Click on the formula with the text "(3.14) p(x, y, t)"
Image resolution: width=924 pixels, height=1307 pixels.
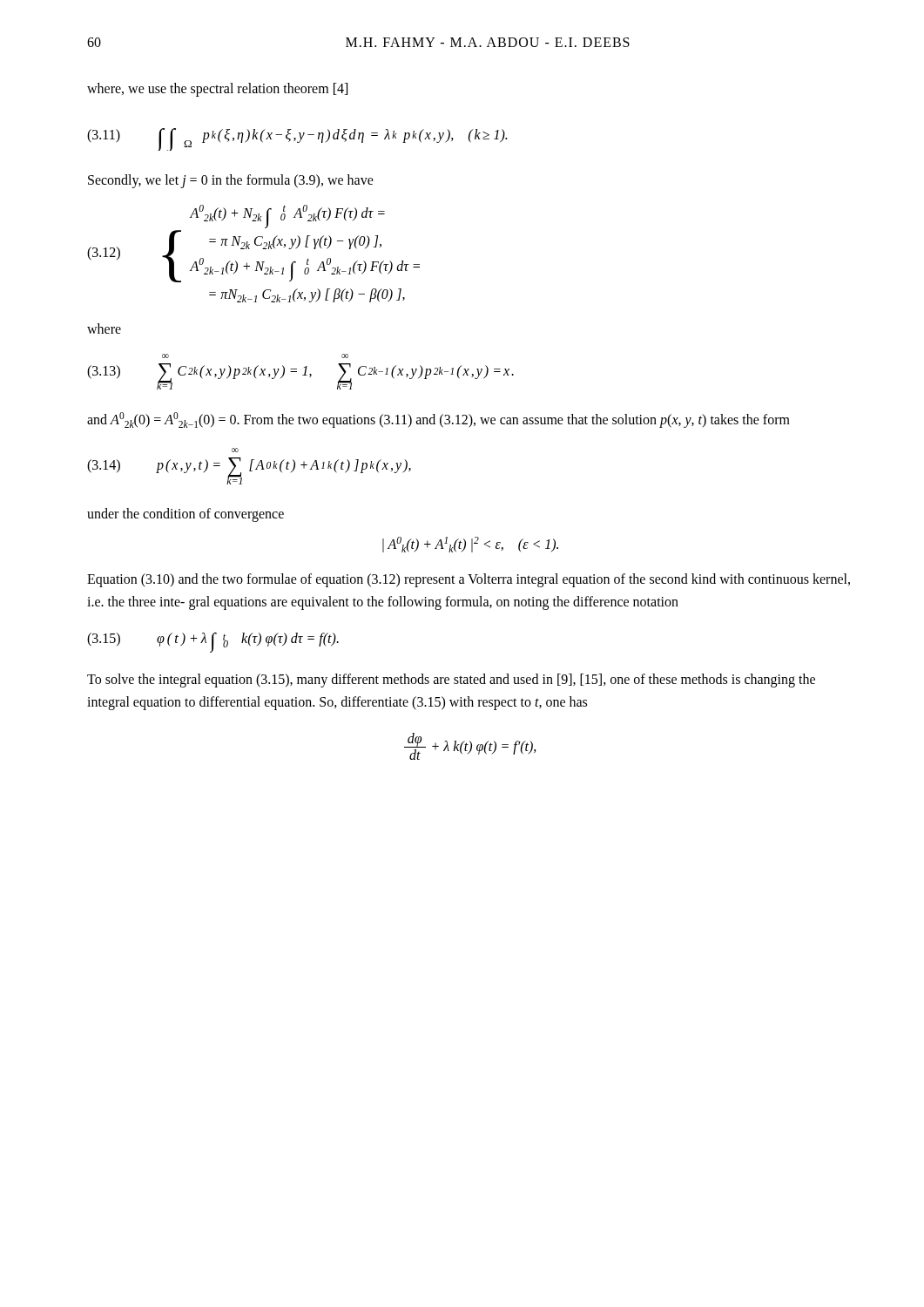[249, 466]
